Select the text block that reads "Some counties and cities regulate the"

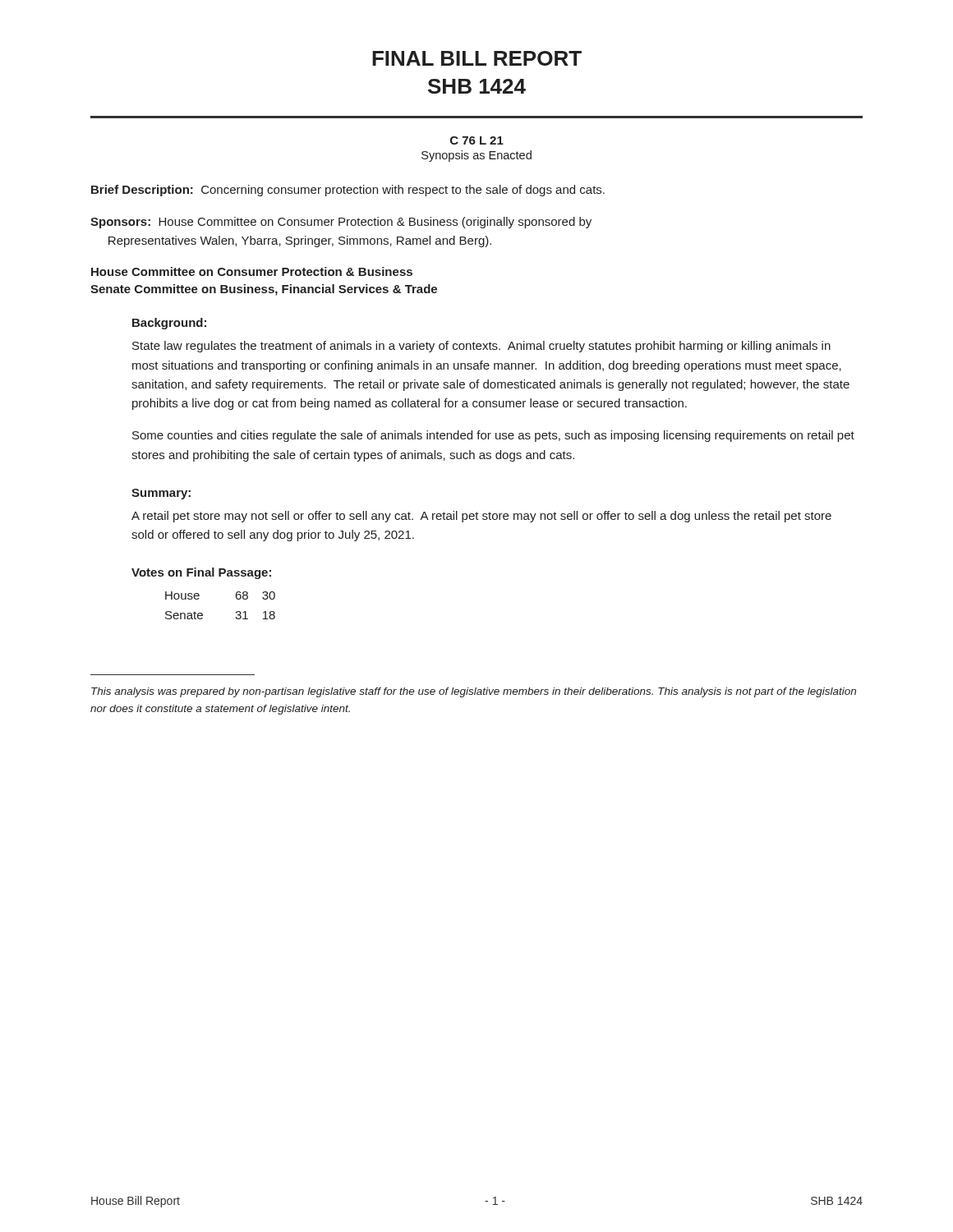click(x=493, y=445)
